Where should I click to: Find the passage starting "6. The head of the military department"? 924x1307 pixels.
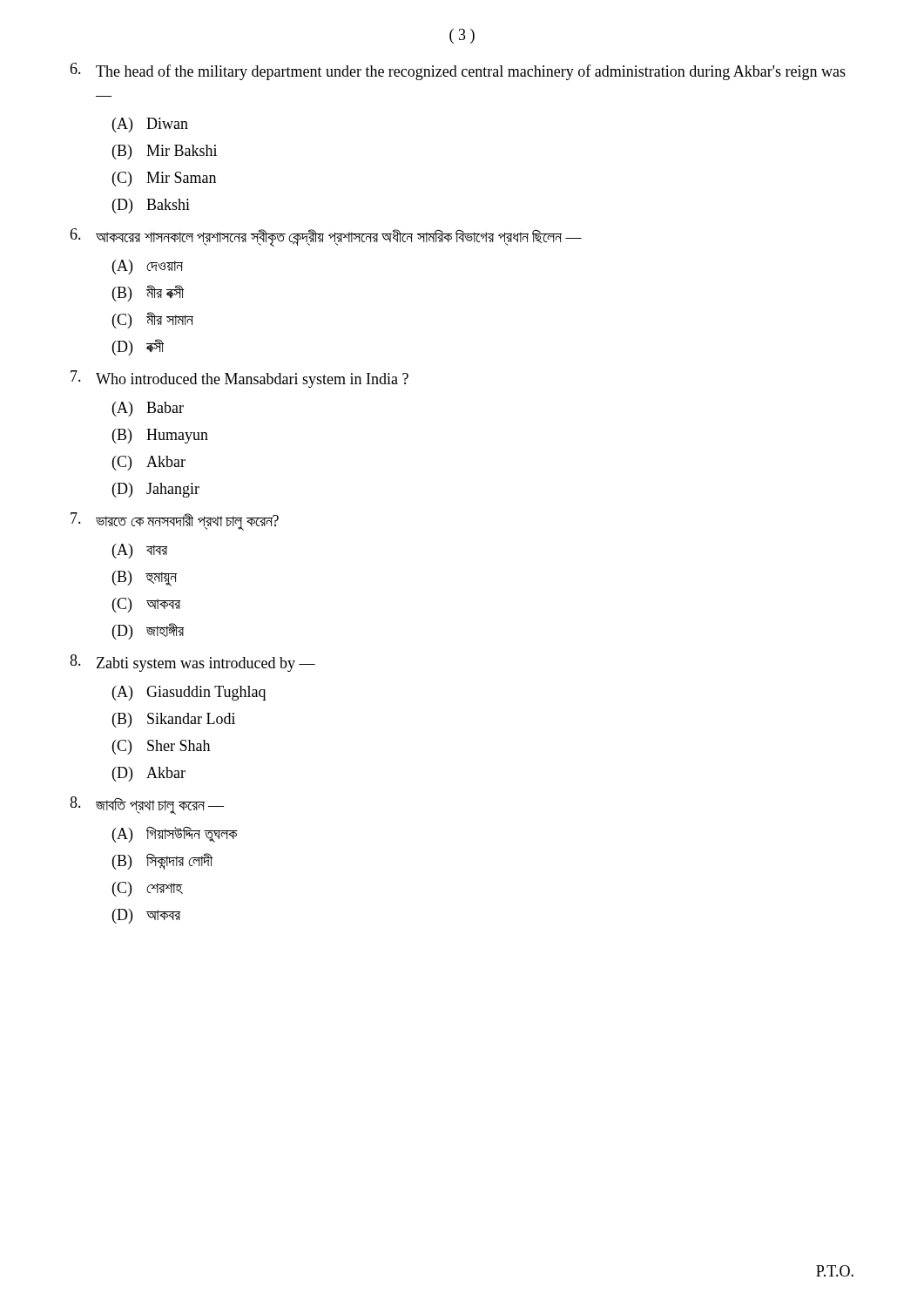(x=458, y=71)
